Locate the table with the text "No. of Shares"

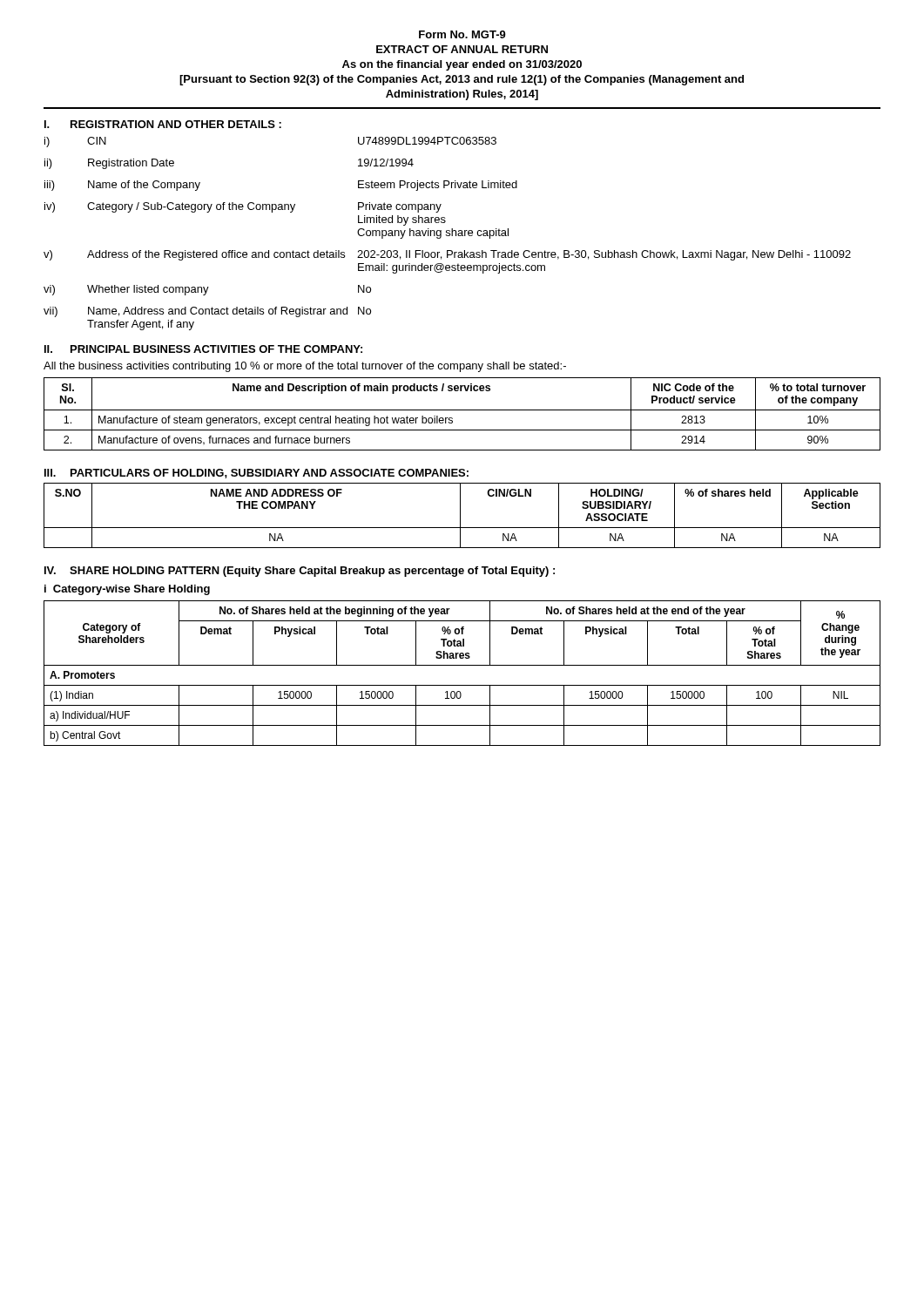click(462, 673)
